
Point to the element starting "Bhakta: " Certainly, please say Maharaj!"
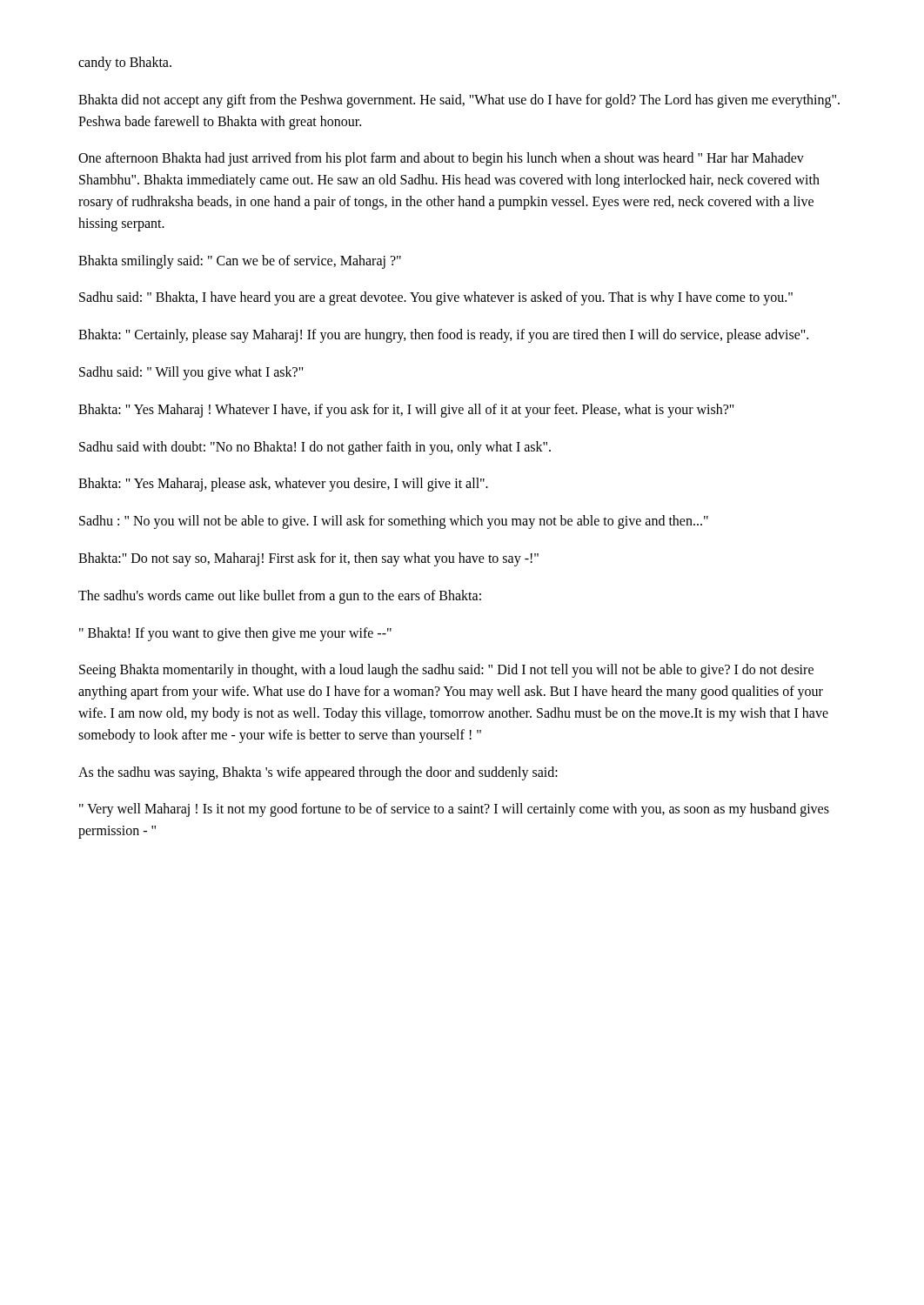pos(444,335)
